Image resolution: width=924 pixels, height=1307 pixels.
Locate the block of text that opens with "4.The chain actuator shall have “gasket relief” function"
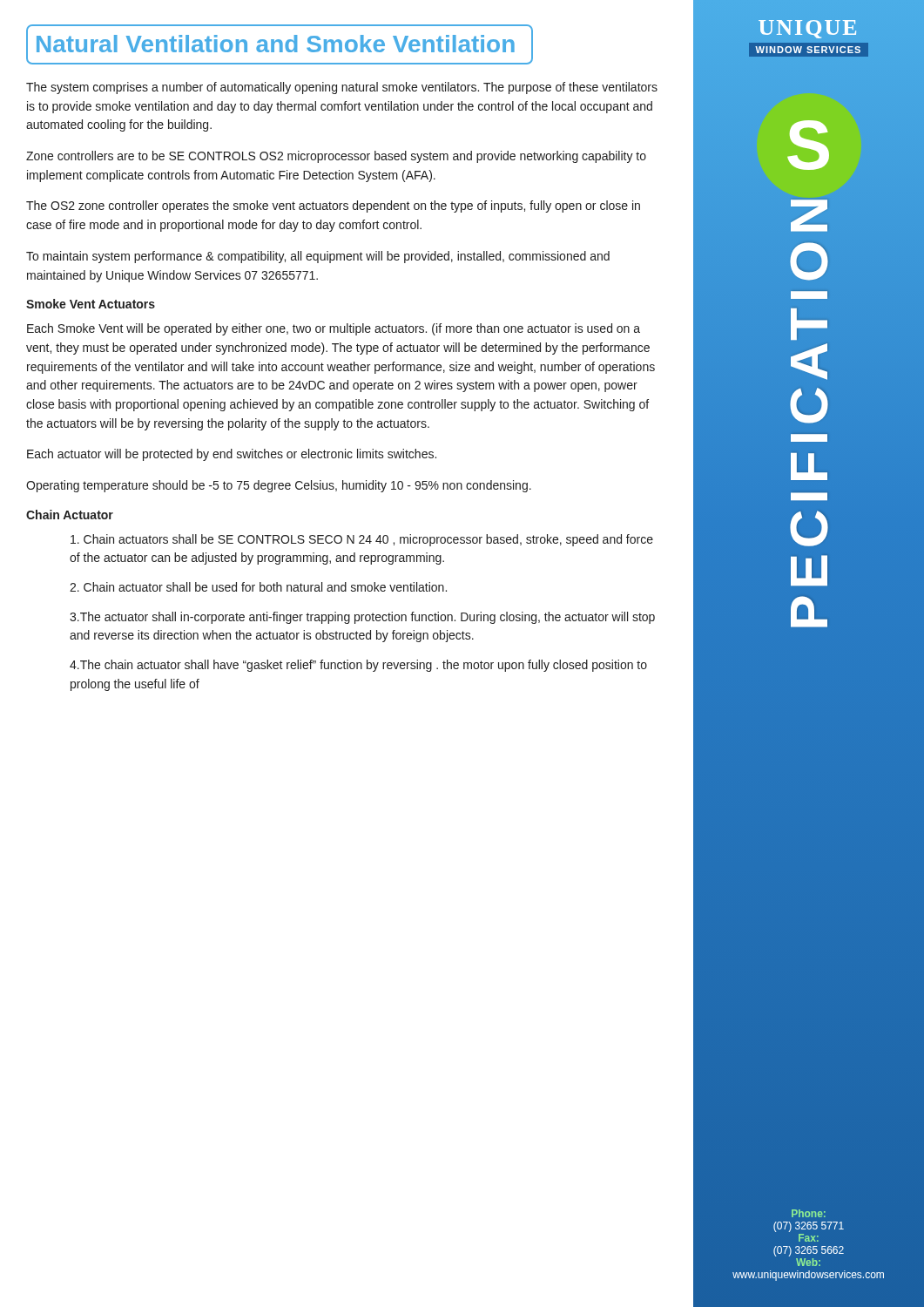point(358,674)
